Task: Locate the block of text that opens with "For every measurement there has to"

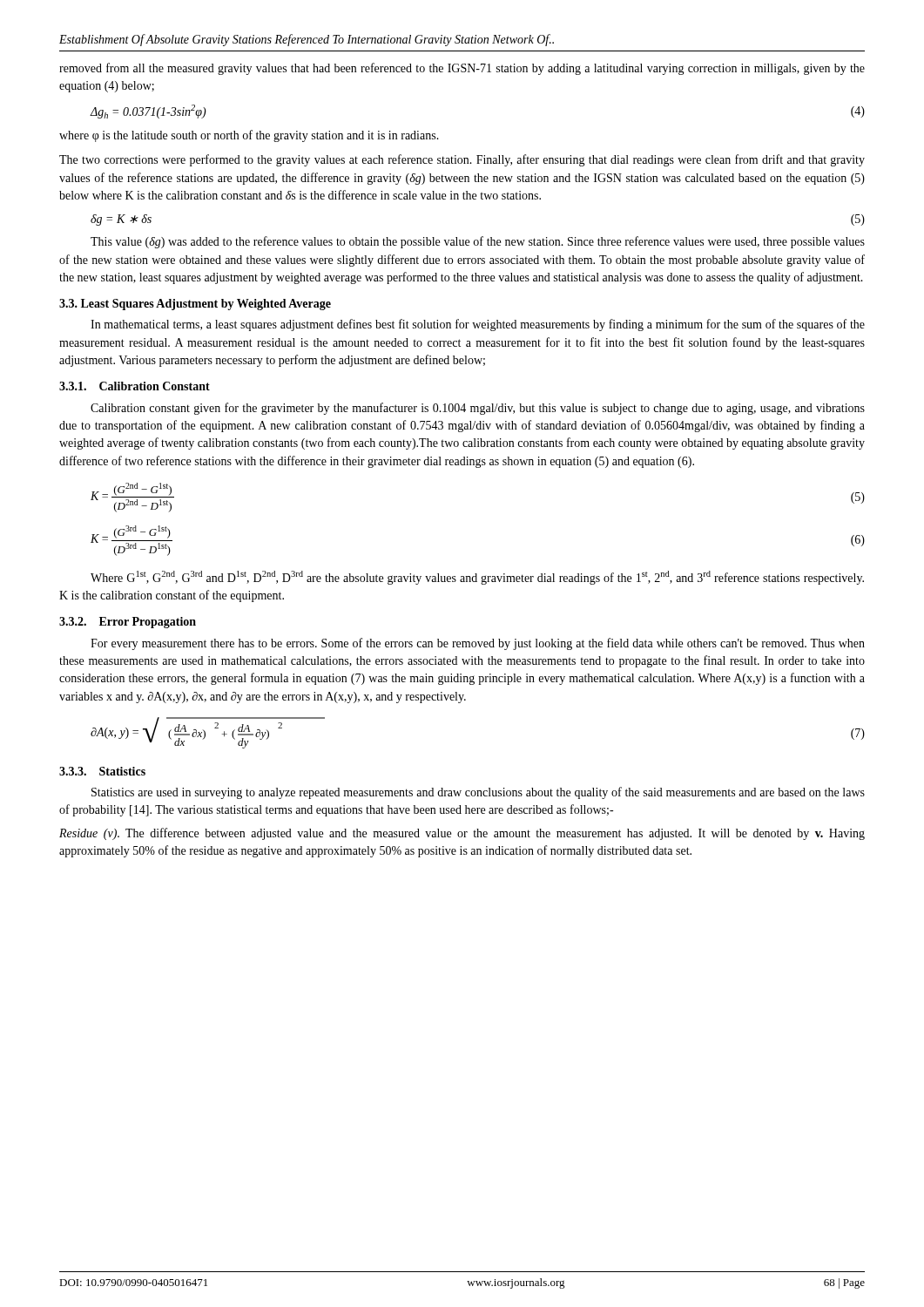Action: click(462, 670)
